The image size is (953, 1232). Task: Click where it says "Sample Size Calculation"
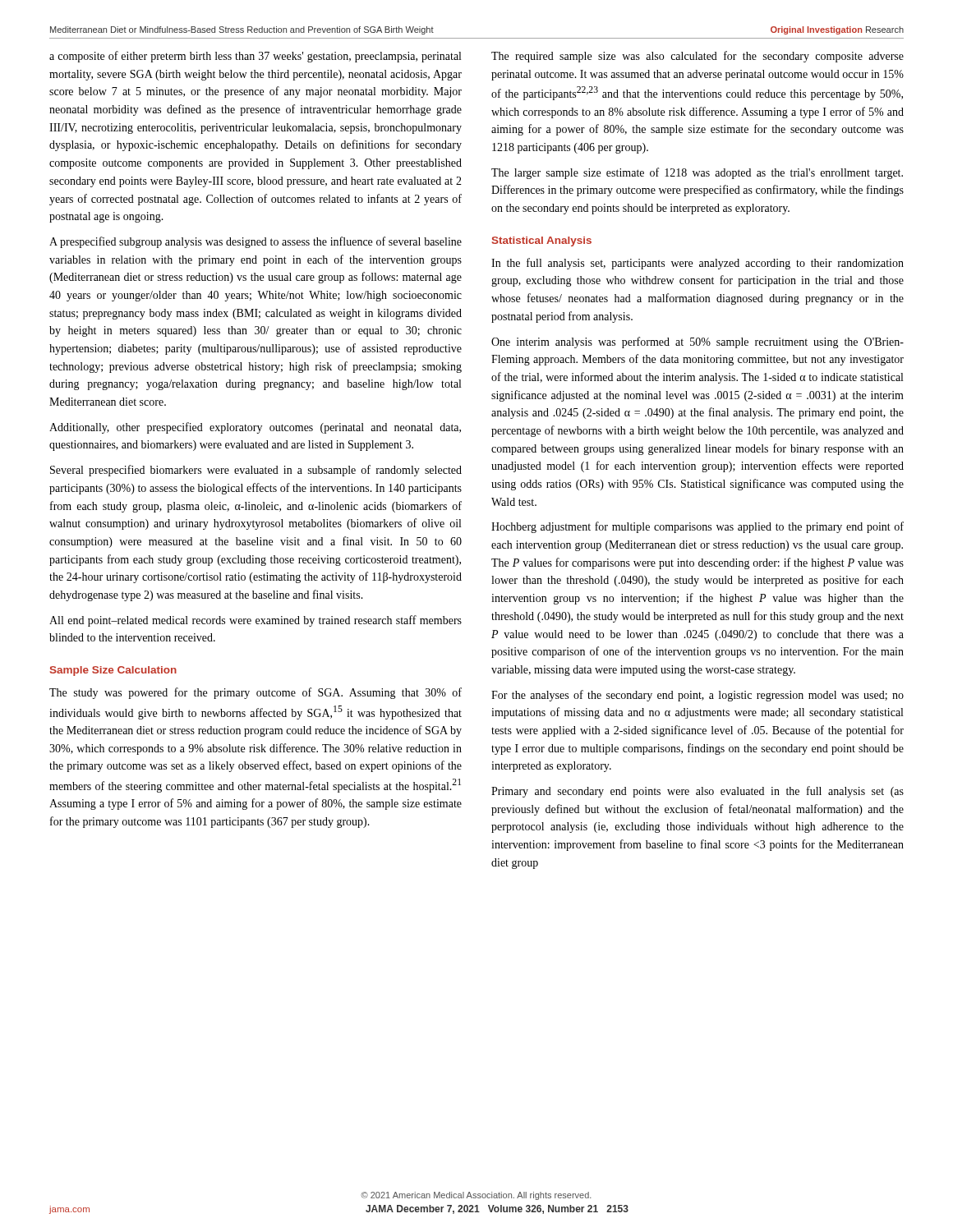click(113, 671)
